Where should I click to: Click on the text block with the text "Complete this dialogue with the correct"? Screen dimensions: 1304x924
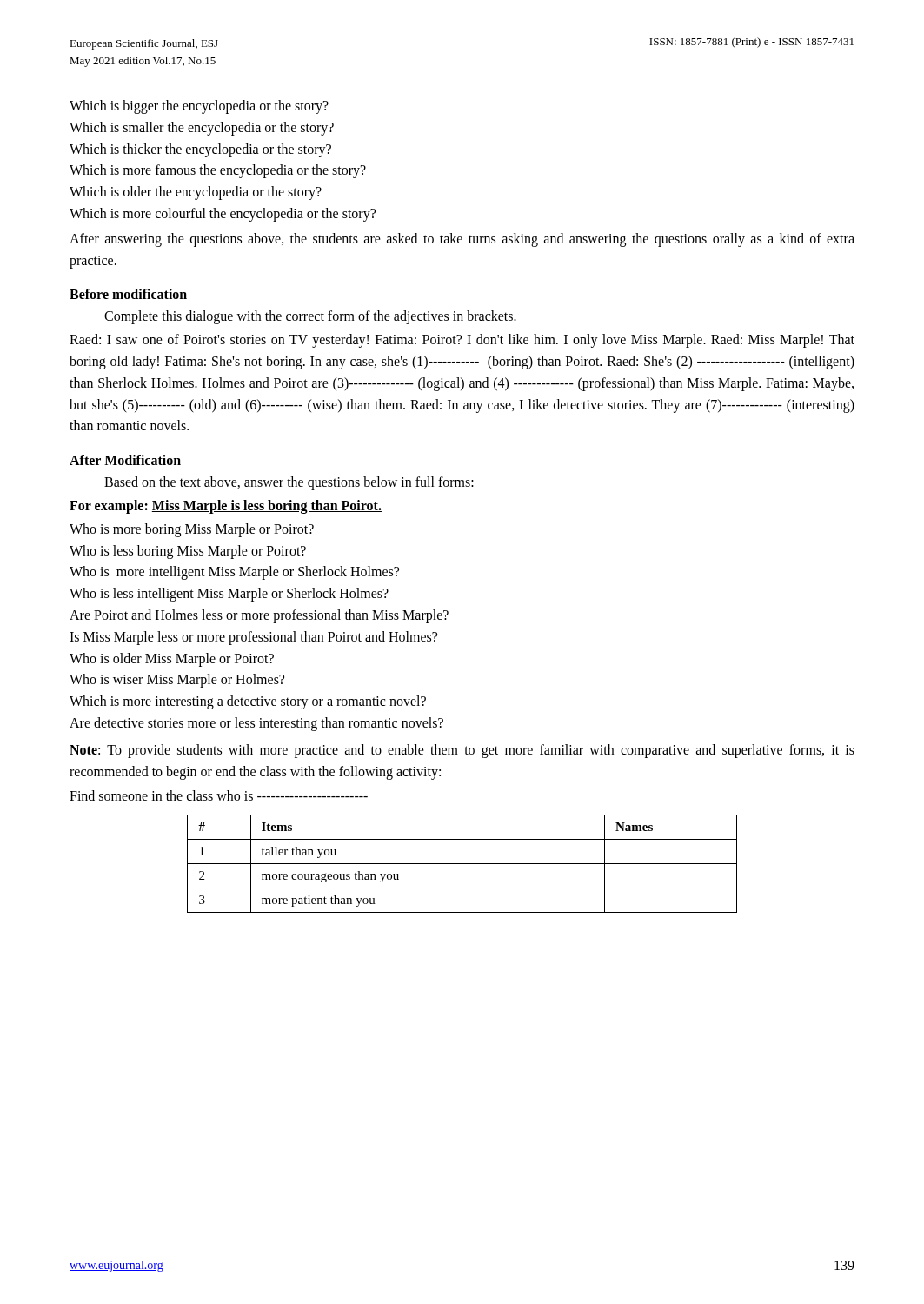pyautogui.click(x=293, y=316)
